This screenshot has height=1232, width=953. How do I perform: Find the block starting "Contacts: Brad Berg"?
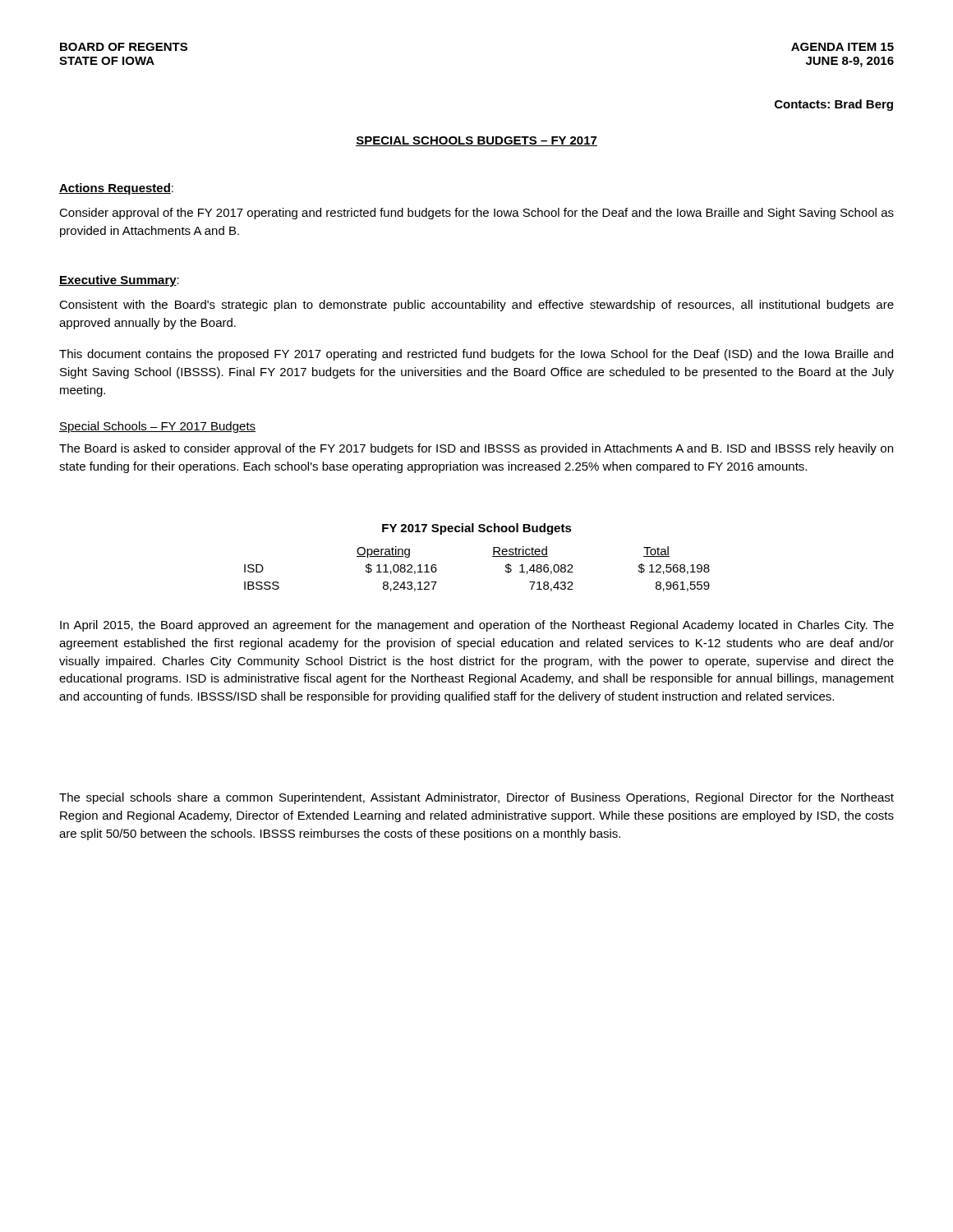(834, 104)
